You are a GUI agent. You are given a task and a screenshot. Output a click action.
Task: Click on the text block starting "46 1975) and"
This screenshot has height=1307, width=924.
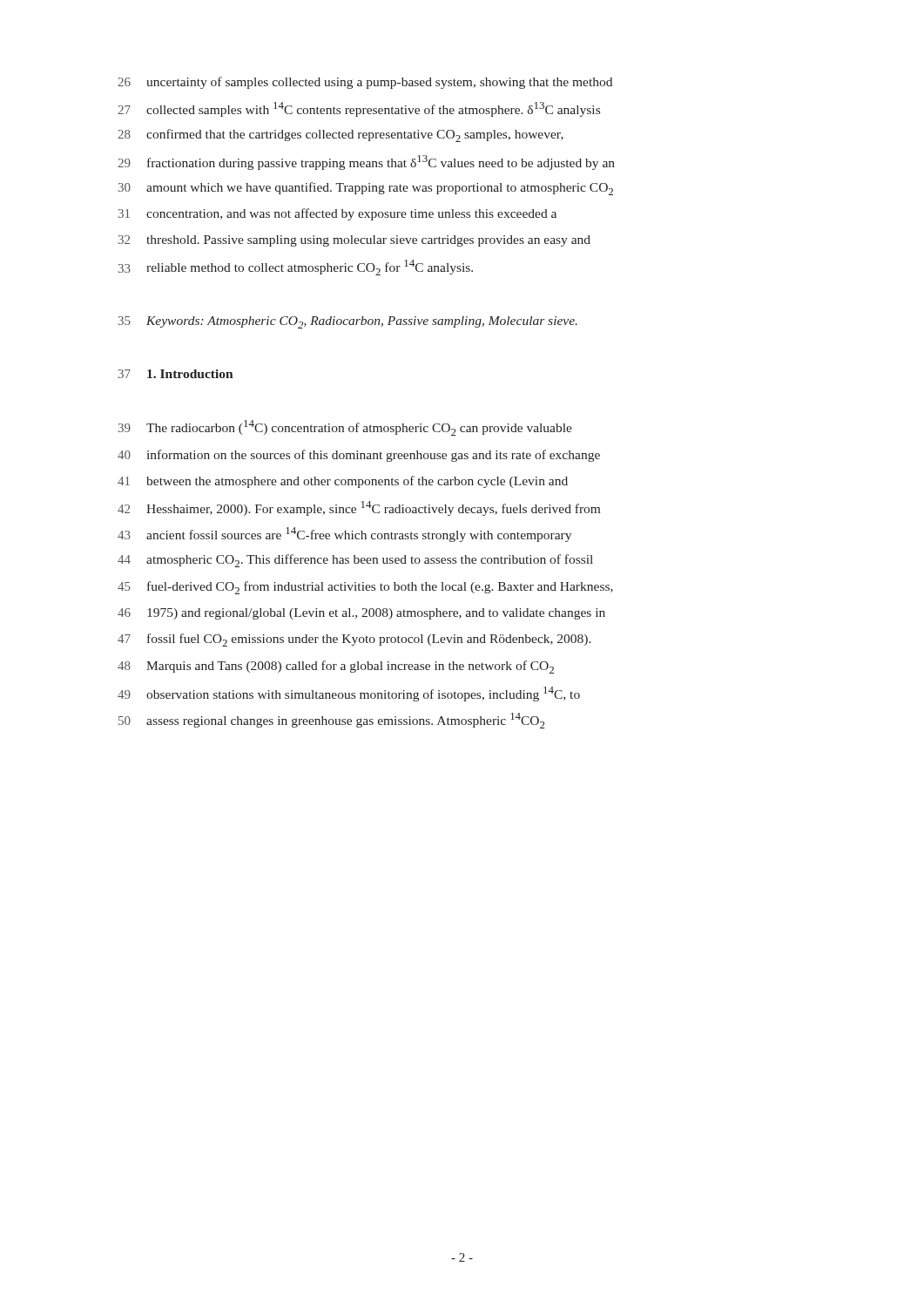pos(462,612)
